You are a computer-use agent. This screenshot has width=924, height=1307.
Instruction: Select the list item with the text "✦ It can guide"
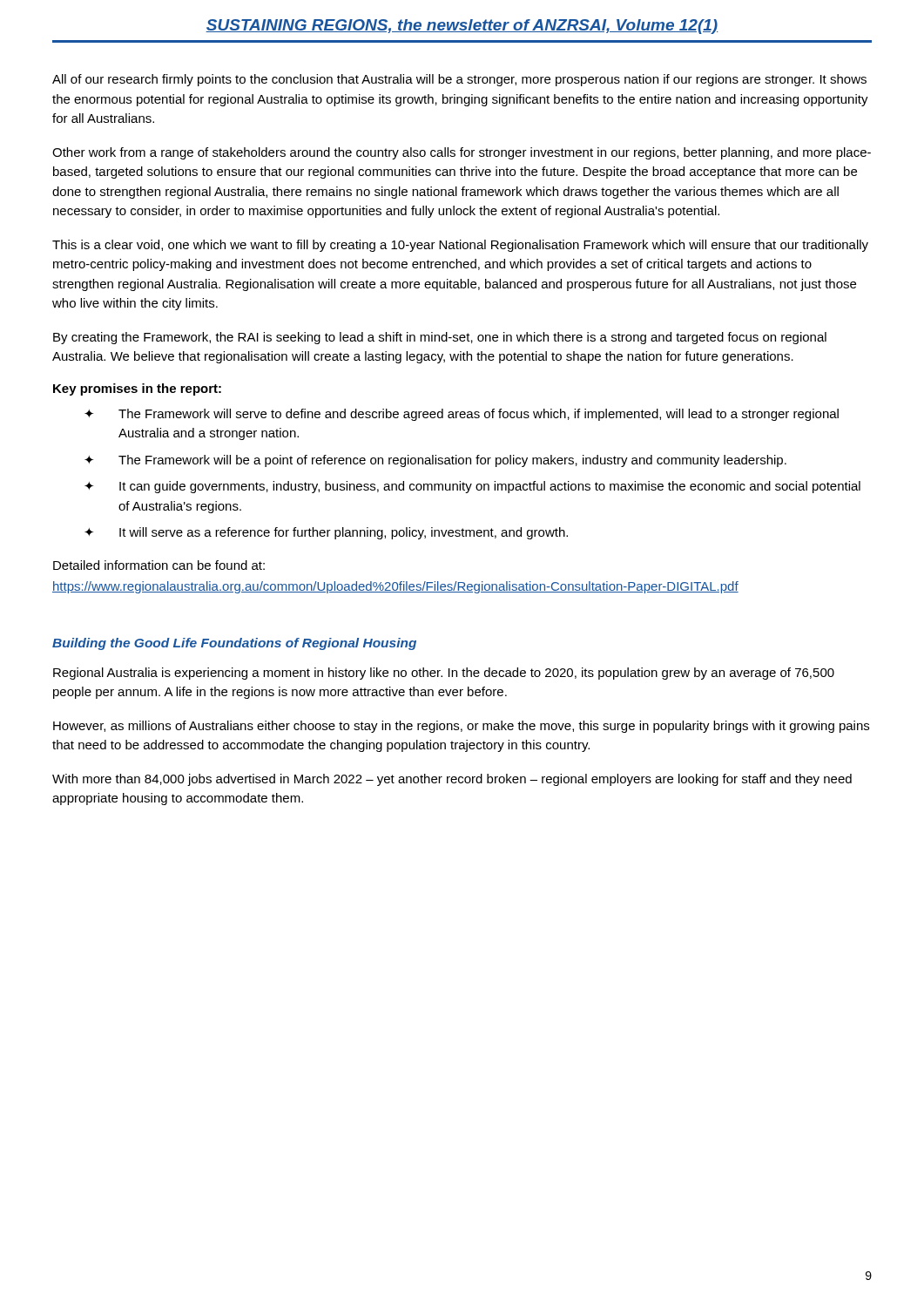point(462,496)
